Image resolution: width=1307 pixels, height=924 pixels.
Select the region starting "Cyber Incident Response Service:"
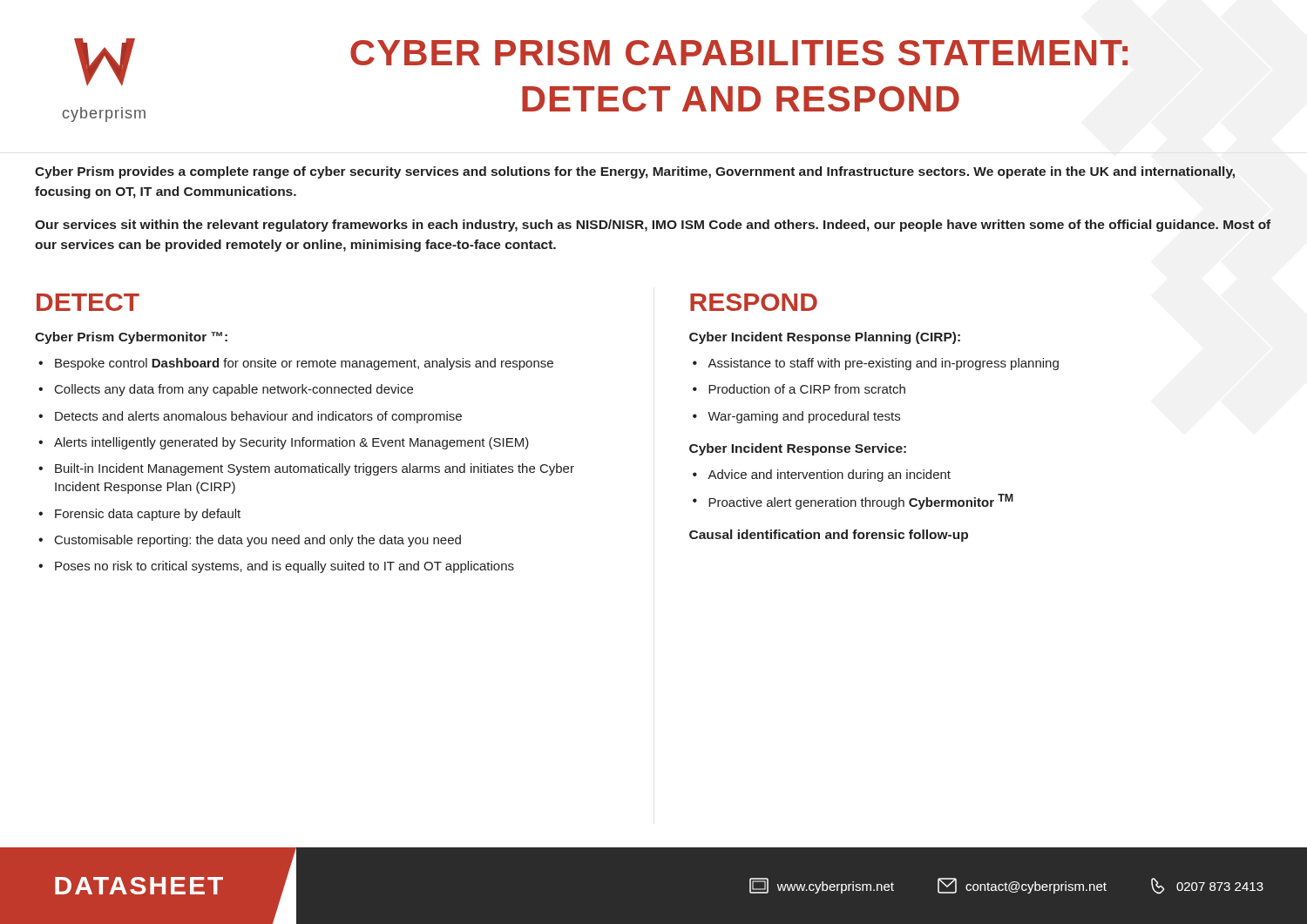pyautogui.click(x=798, y=448)
